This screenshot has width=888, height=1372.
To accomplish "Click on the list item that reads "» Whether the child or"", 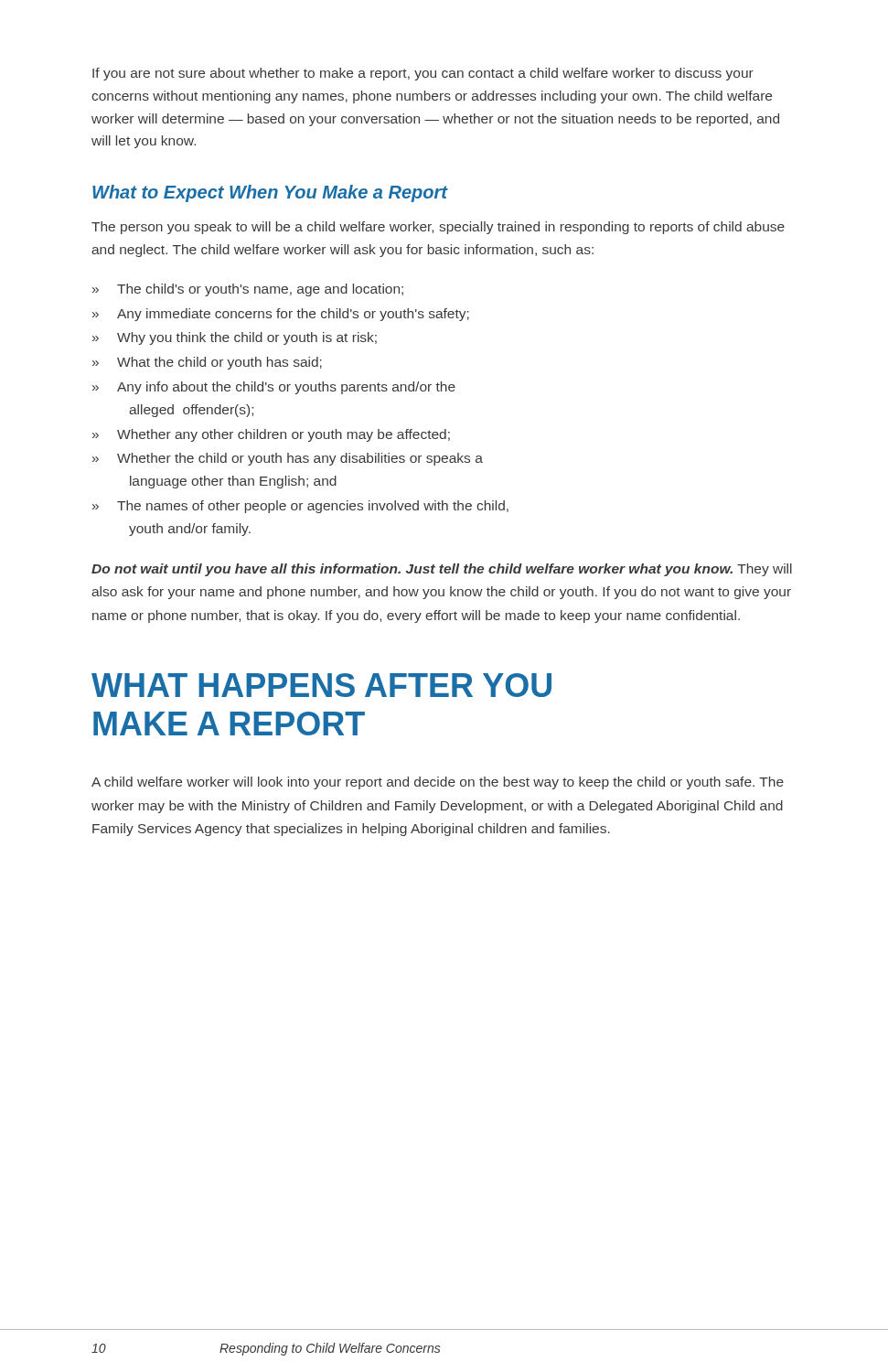I will [x=444, y=470].
